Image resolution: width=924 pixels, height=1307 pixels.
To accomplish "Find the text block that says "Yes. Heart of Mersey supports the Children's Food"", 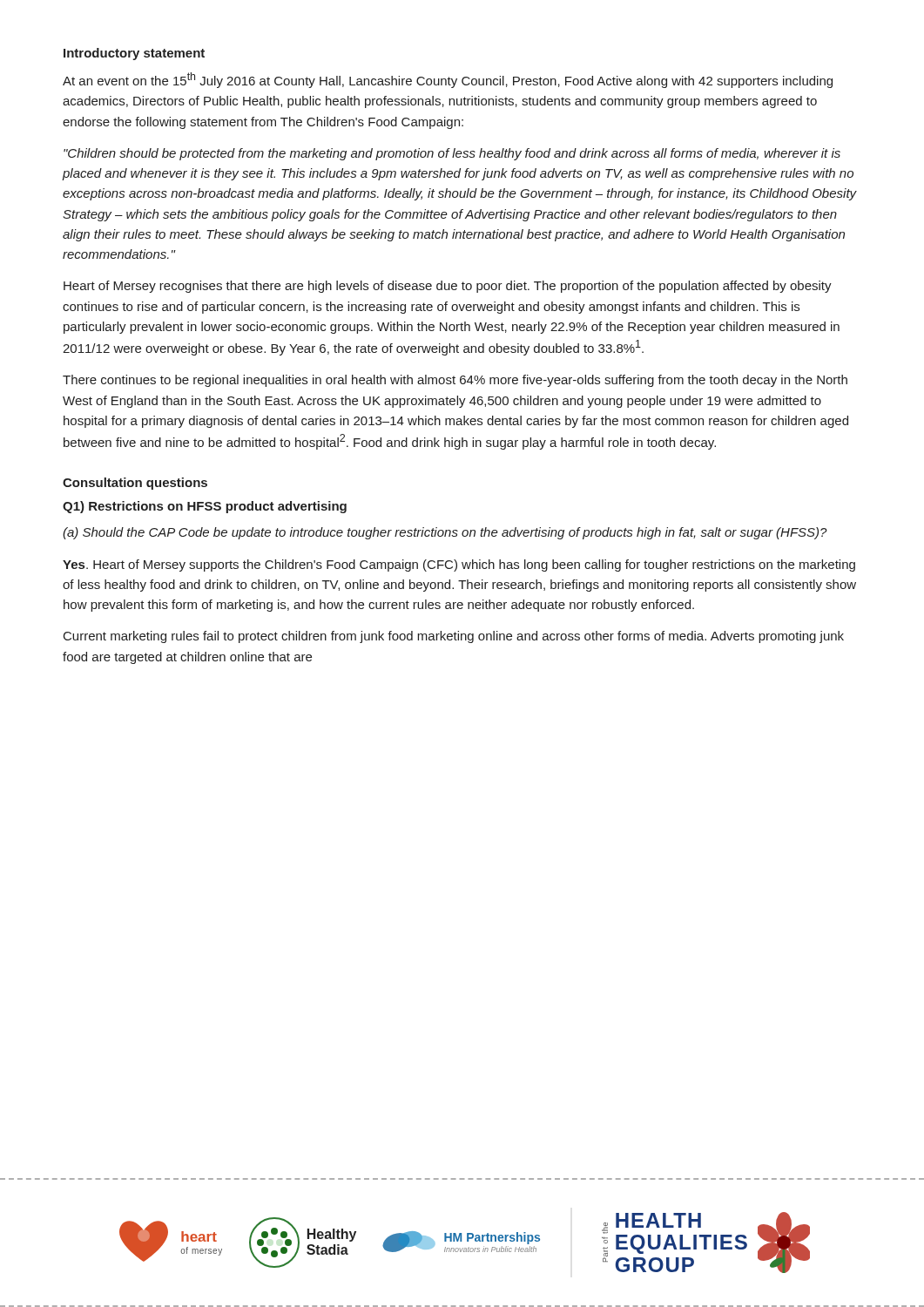I will coord(462,584).
